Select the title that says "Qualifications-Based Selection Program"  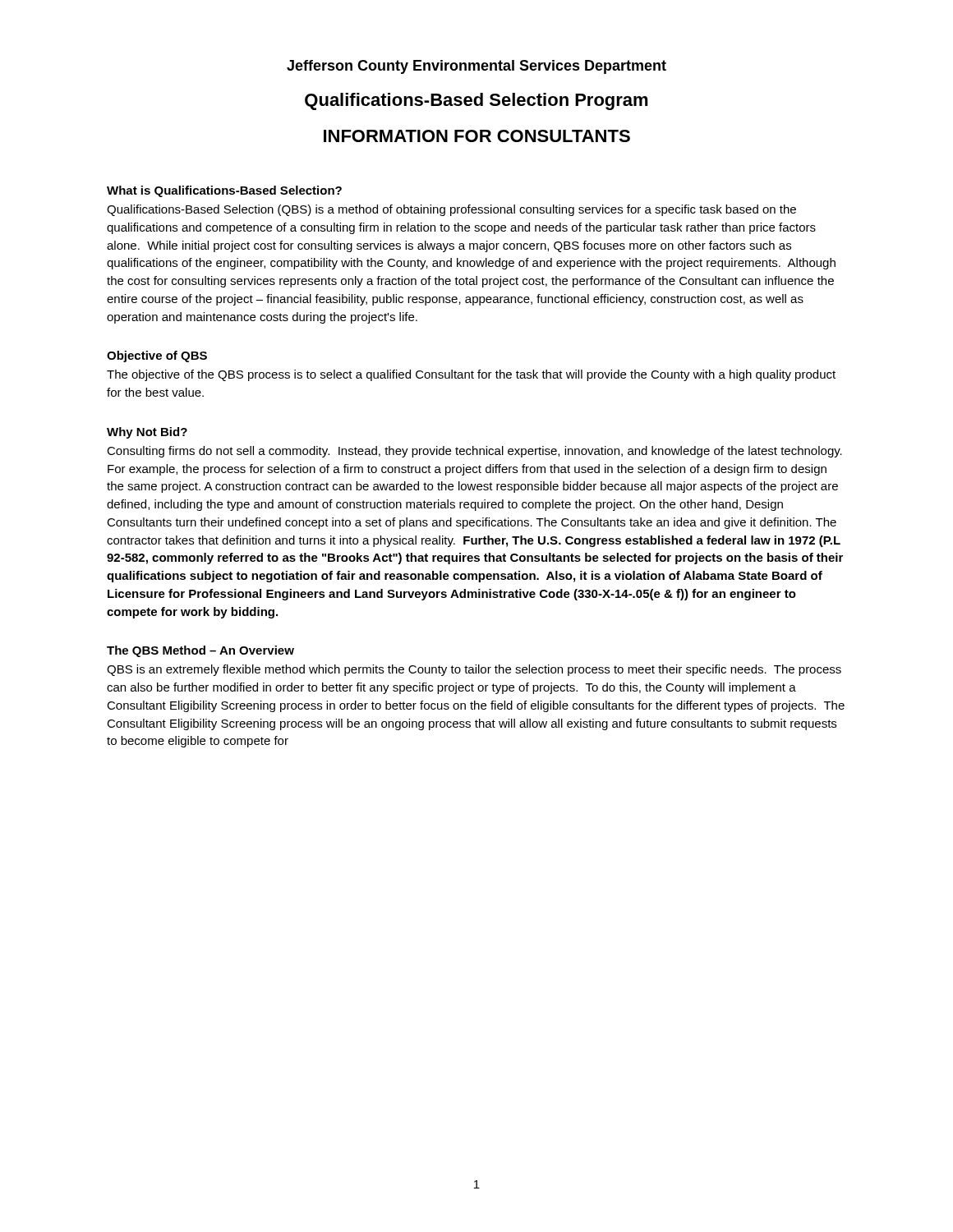coord(476,100)
